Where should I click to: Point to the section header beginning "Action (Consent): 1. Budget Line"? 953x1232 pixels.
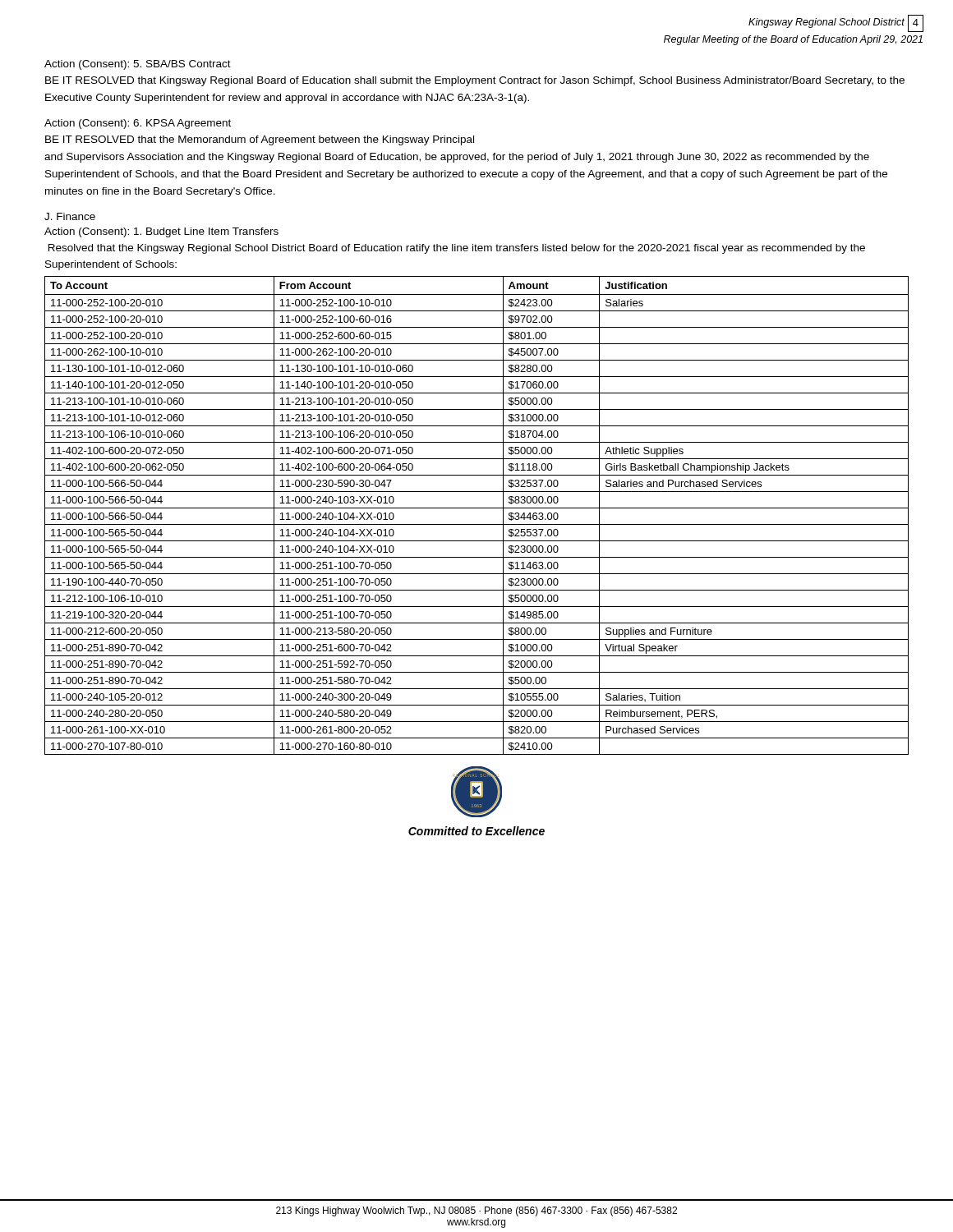point(162,231)
